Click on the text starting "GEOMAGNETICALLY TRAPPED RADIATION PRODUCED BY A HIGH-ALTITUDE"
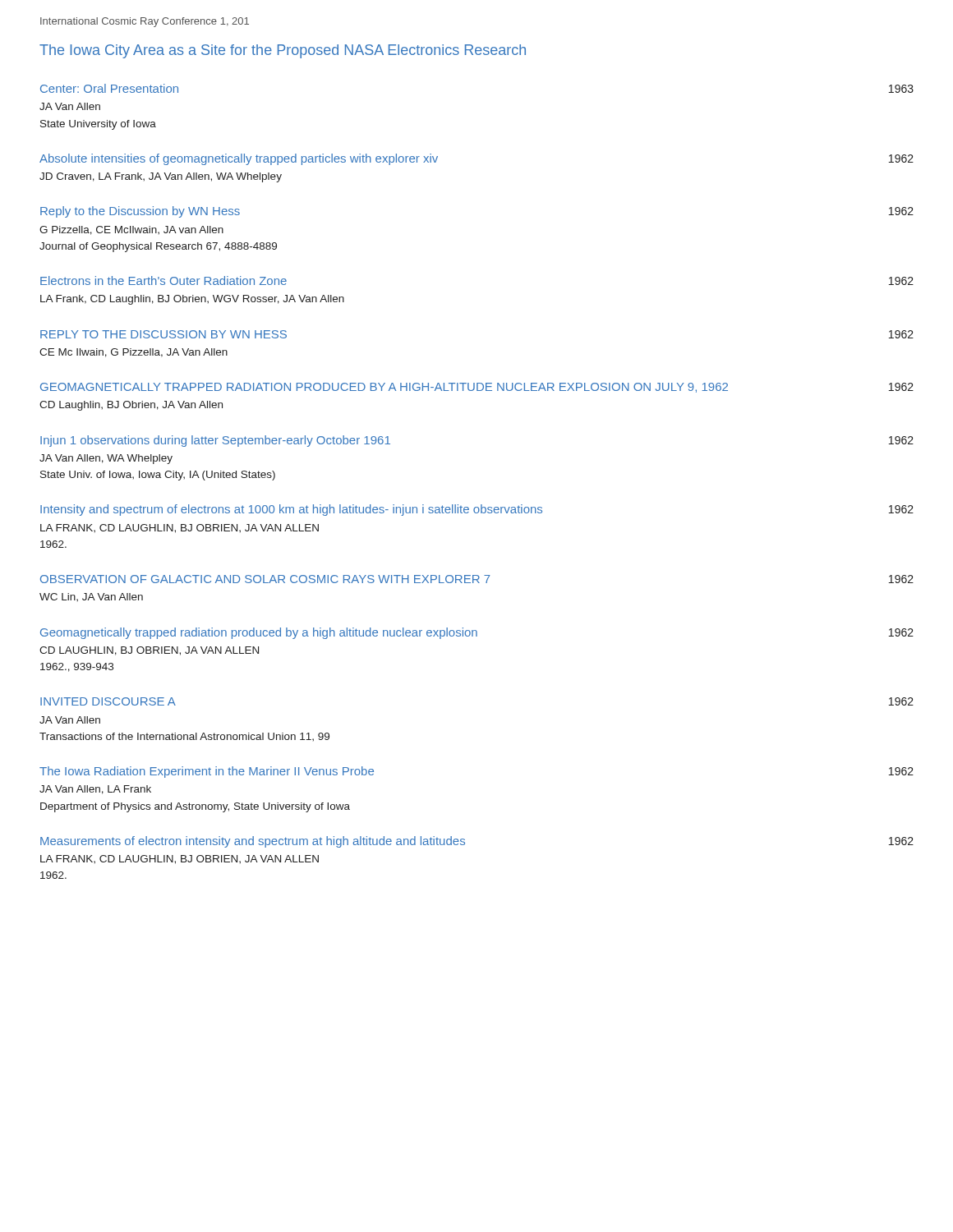Image resolution: width=953 pixels, height=1232 pixels. pos(476,396)
